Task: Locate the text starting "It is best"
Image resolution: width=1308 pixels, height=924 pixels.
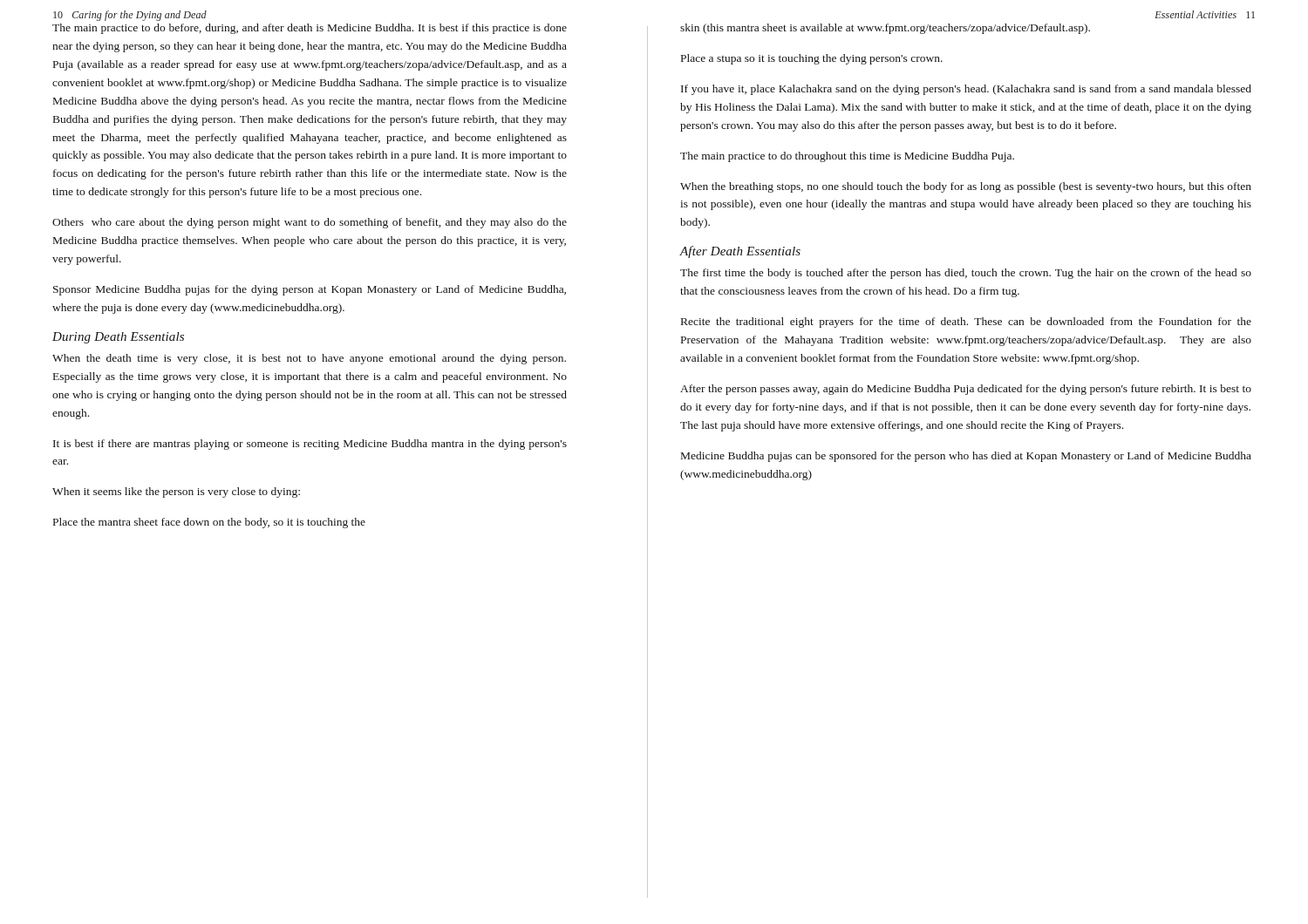Action: click(310, 452)
